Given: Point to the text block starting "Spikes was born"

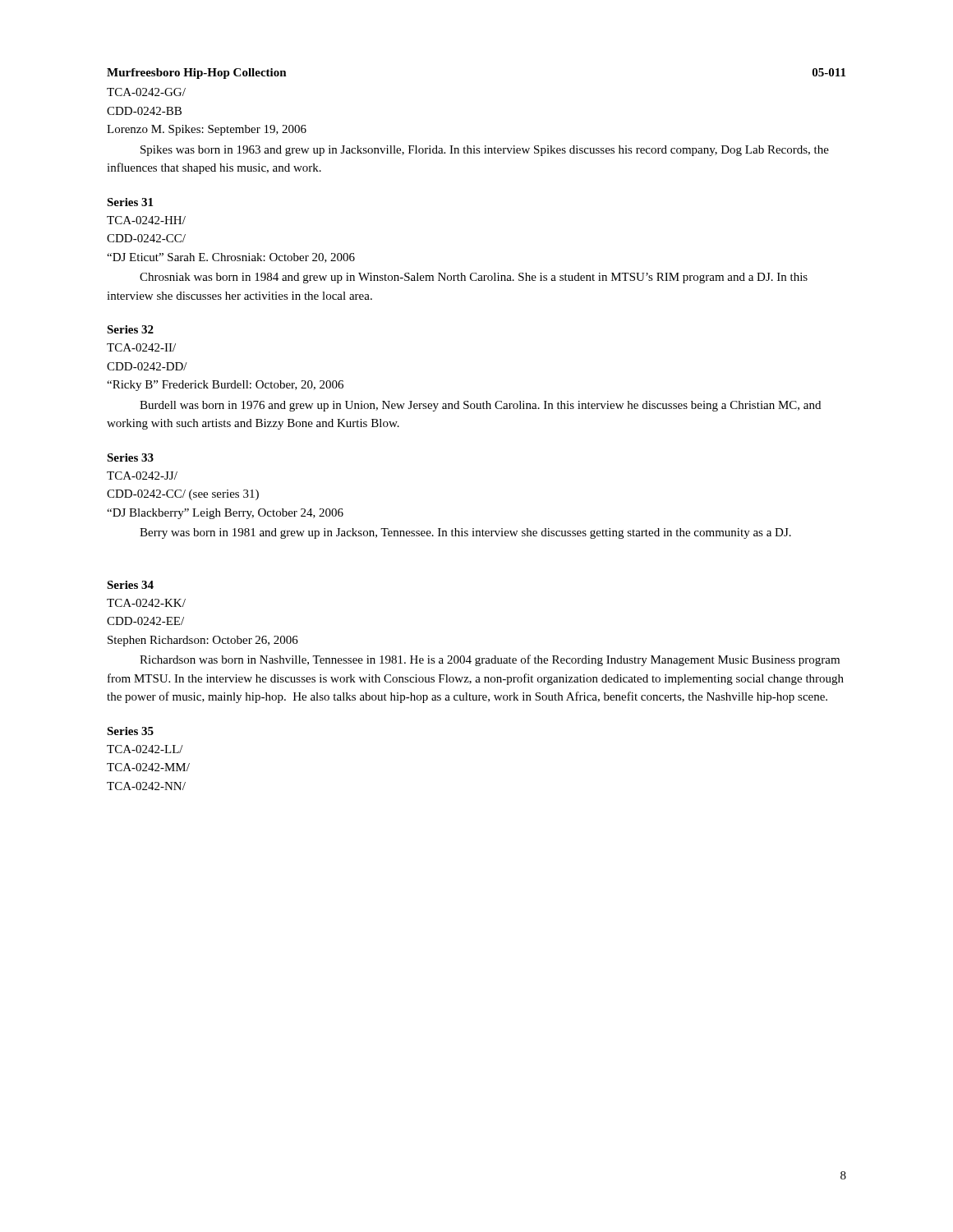Looking at the screenshot, I should click(x=468, y=158).
